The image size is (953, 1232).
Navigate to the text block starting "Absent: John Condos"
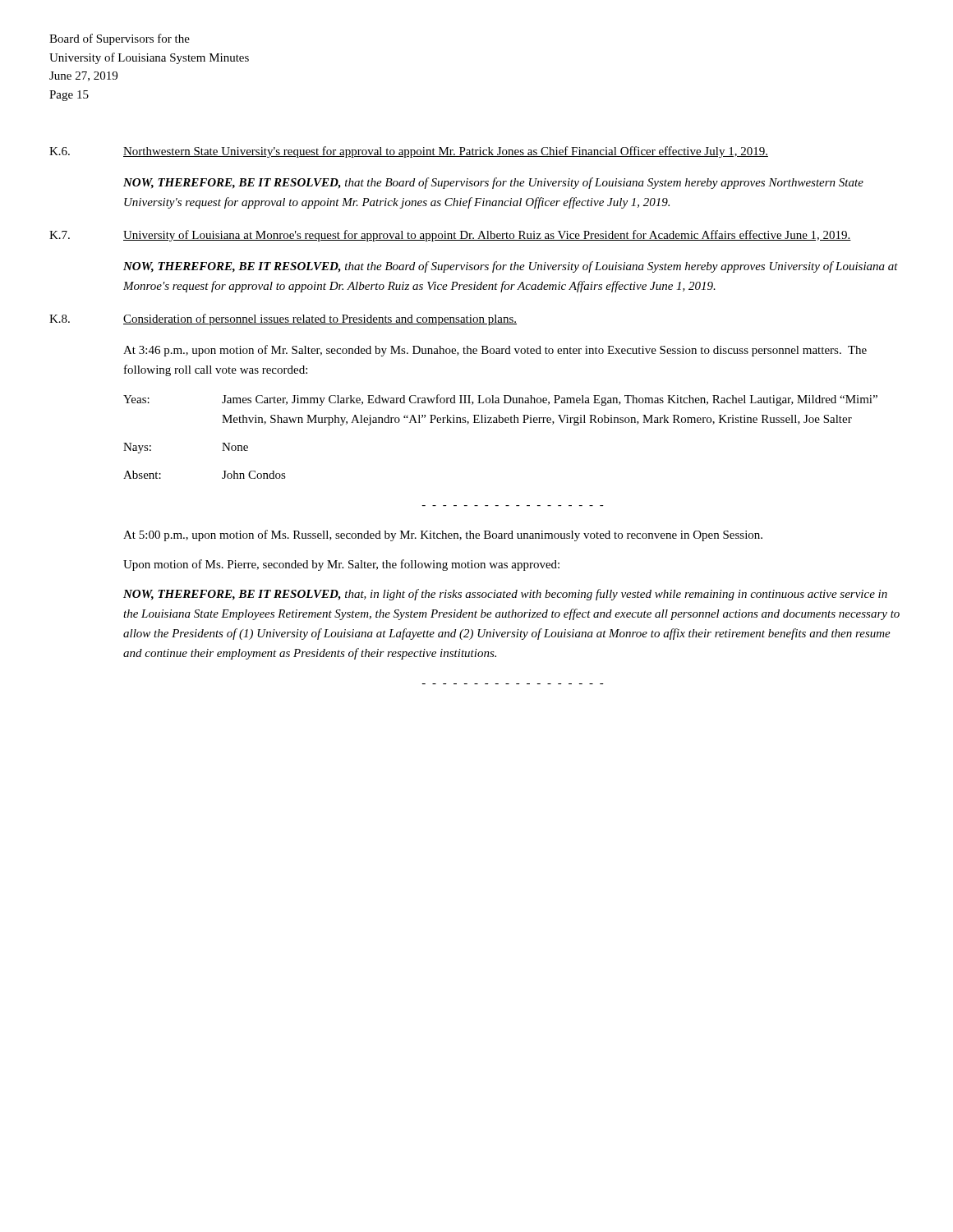142,474
